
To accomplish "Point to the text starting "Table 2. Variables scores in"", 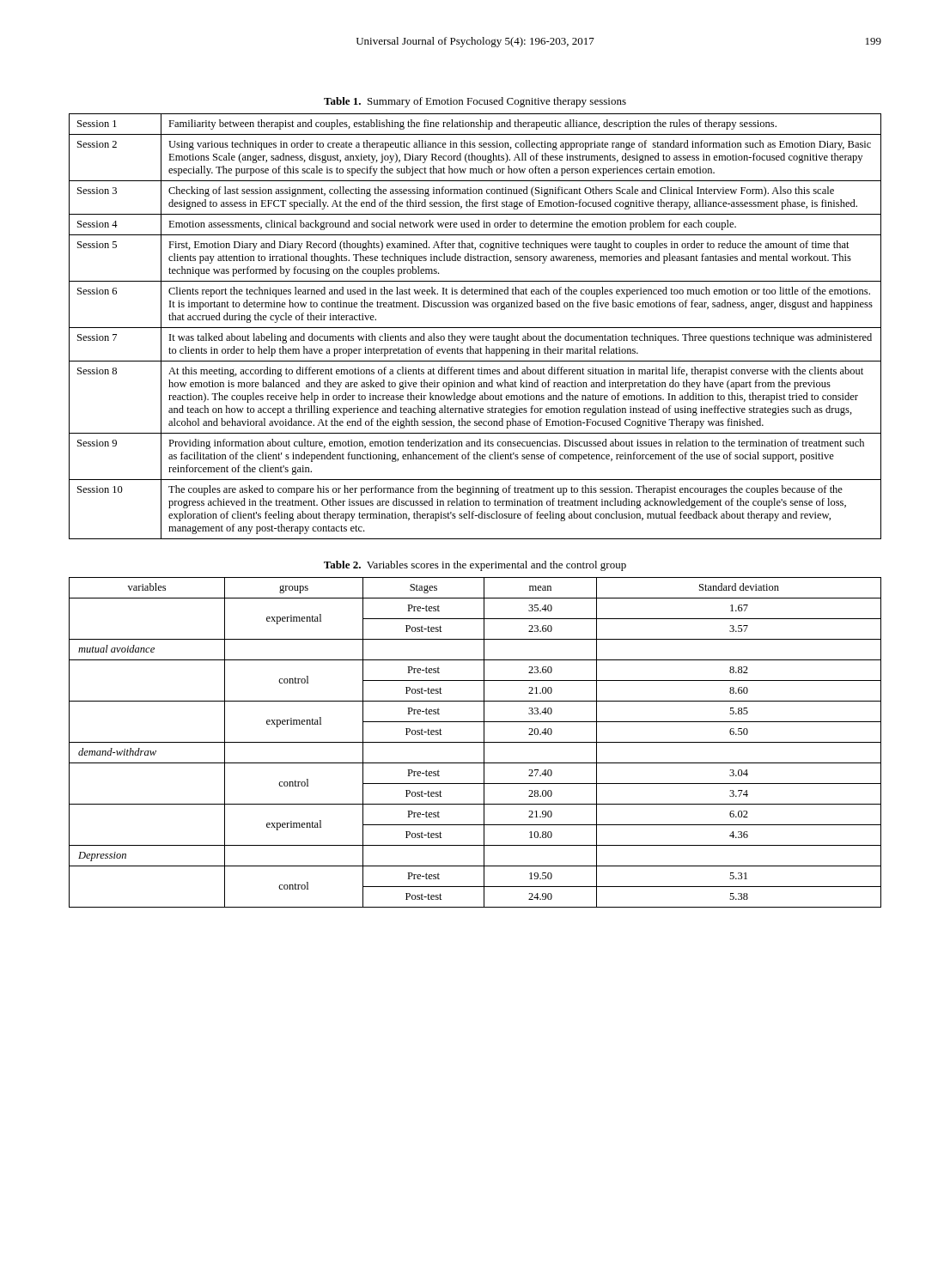I will click(x=475, y=565).
